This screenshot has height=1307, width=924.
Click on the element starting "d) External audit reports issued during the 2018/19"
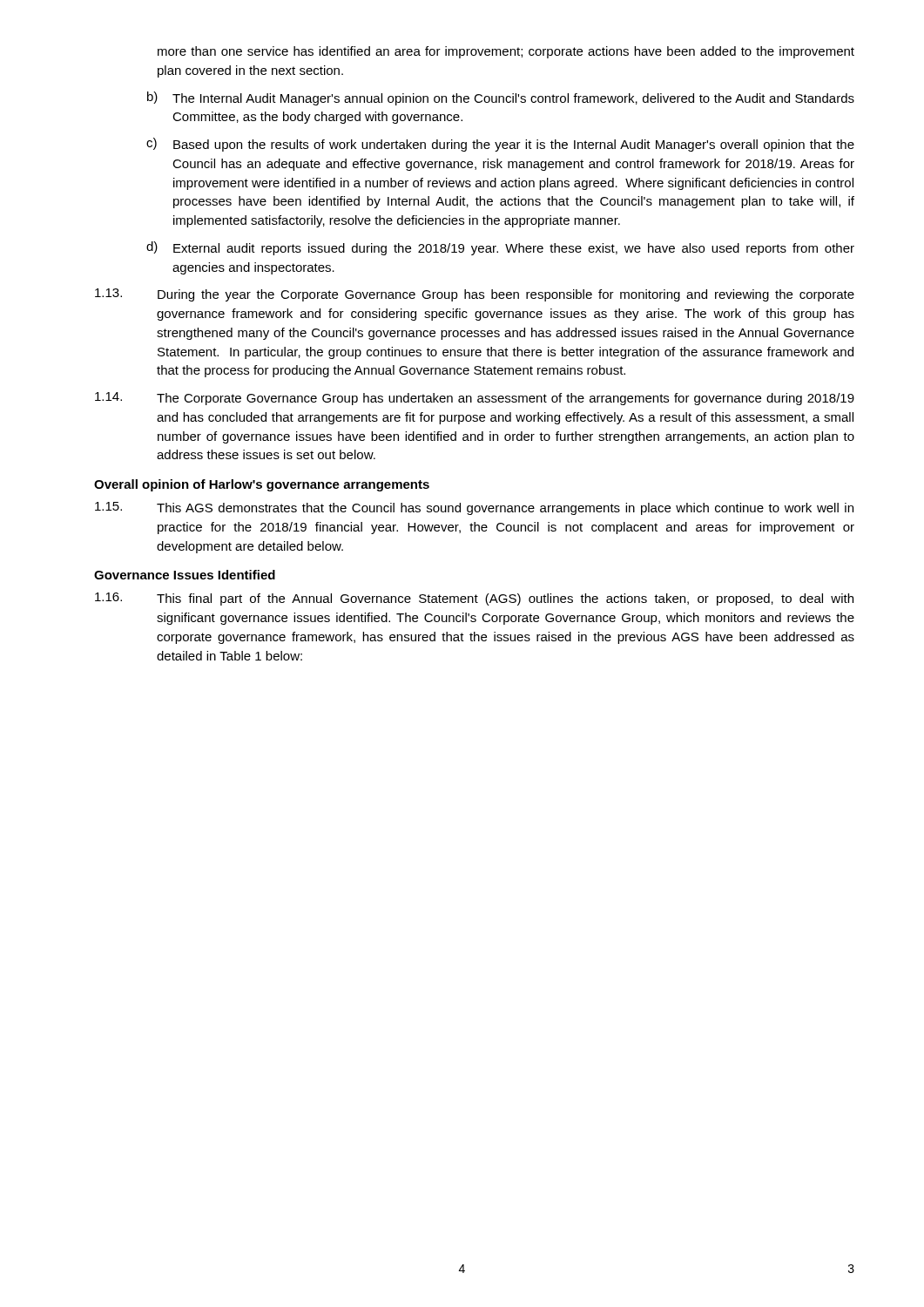pyautogui.click(x=500, y=257)
